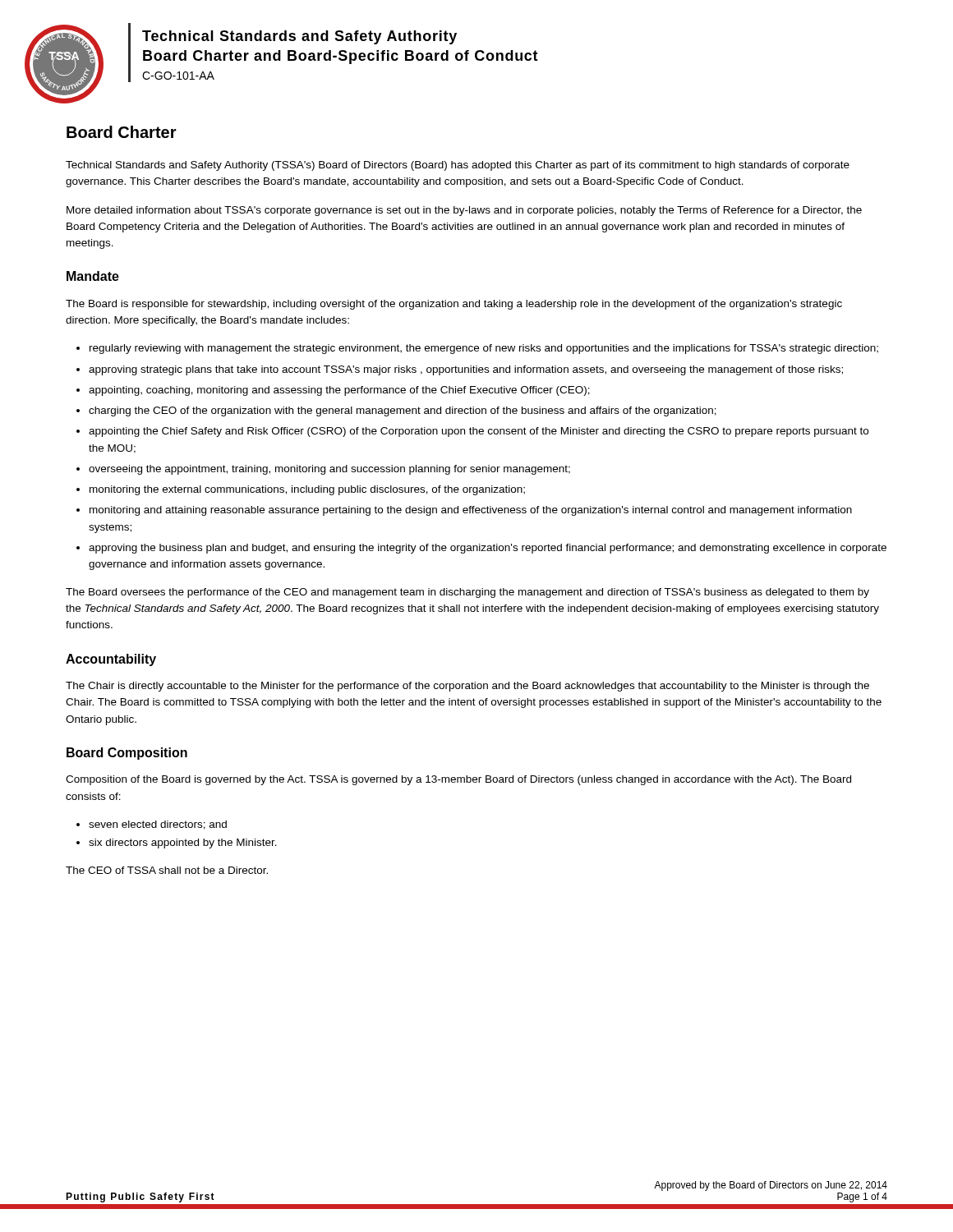Select the passage starting "Composition of the Board is governed"

pos(476,788)
